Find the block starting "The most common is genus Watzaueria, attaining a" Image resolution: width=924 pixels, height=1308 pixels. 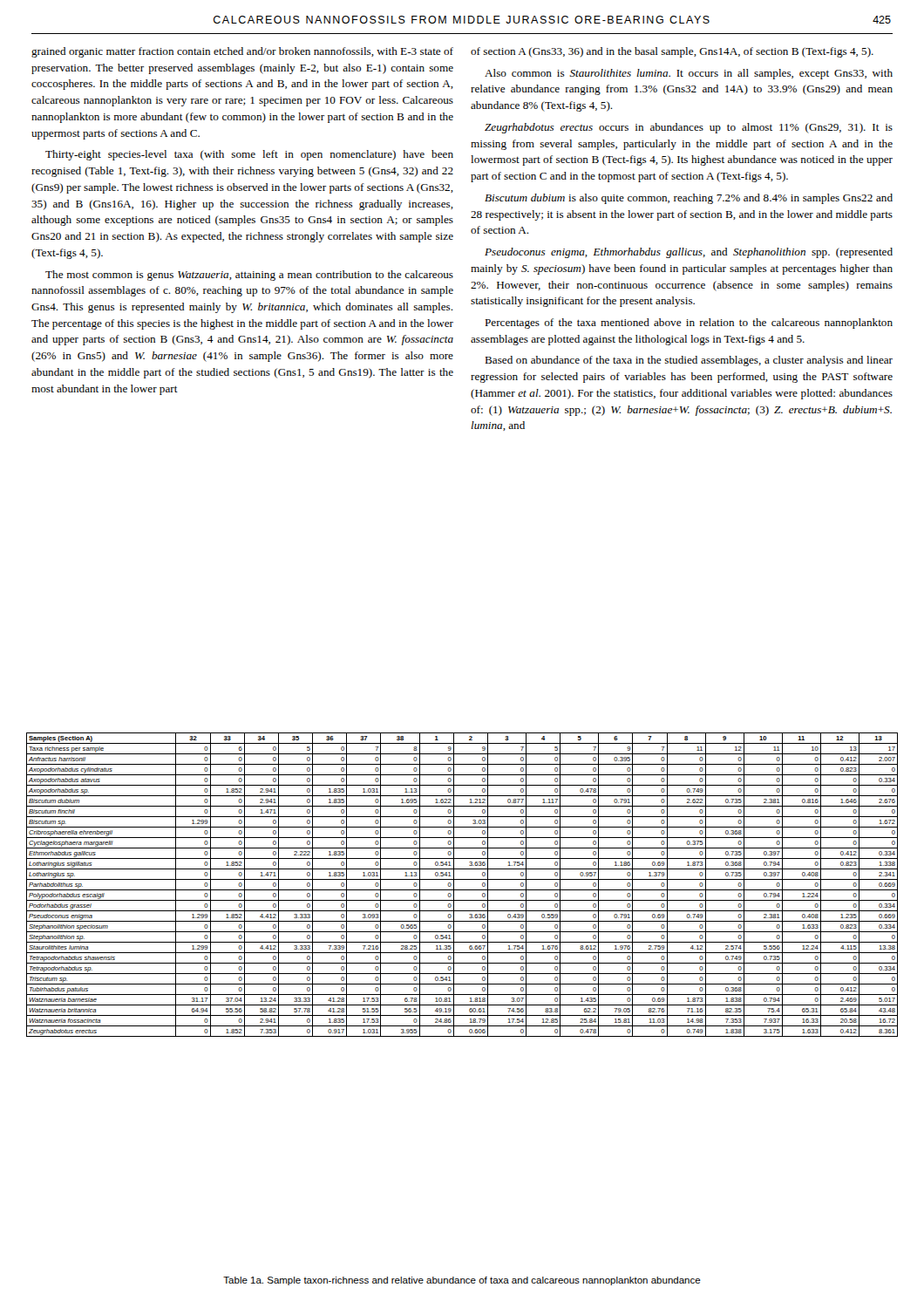click(x=242, y=332)
